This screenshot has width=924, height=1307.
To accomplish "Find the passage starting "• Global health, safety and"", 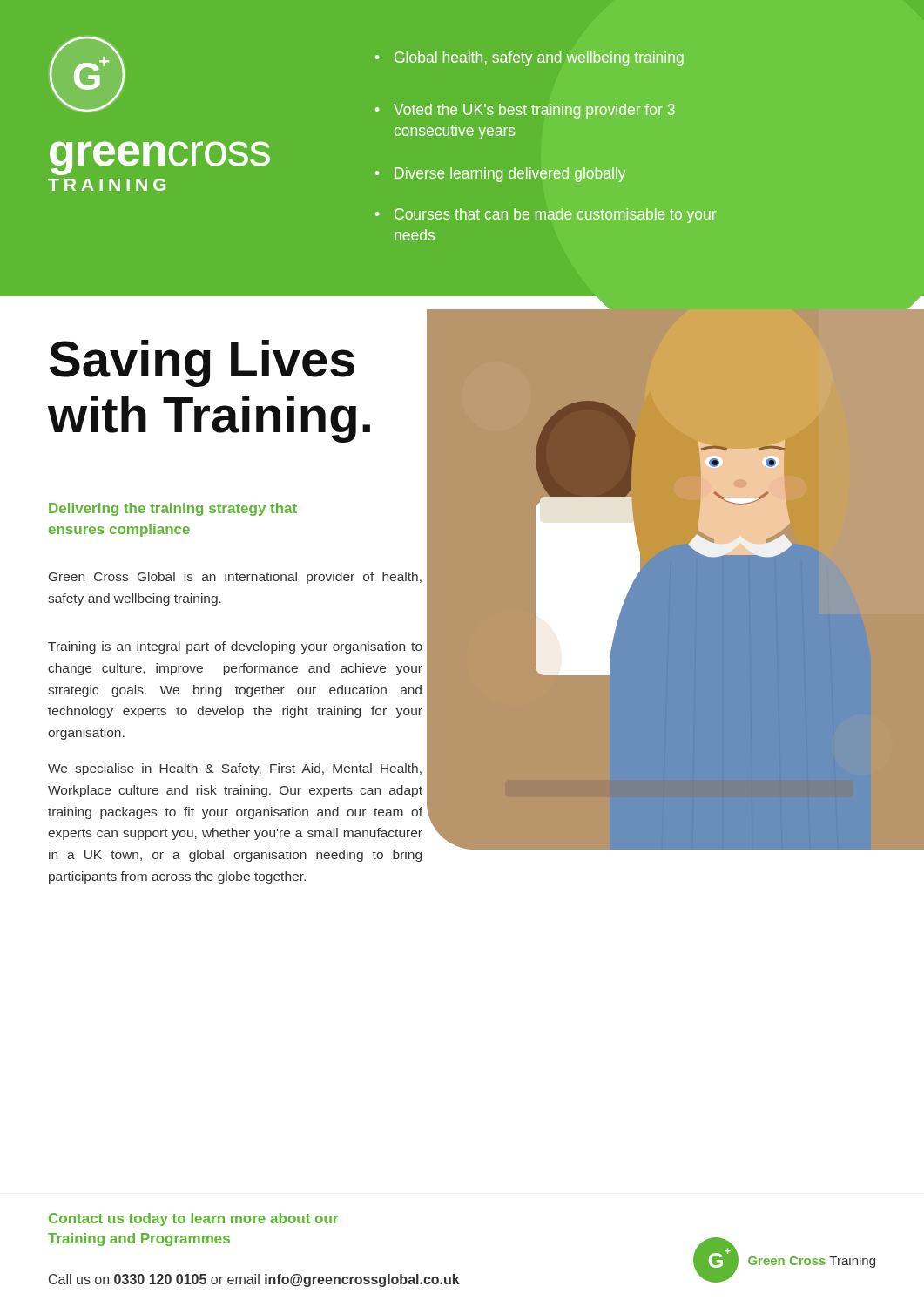I will [562, 58].
